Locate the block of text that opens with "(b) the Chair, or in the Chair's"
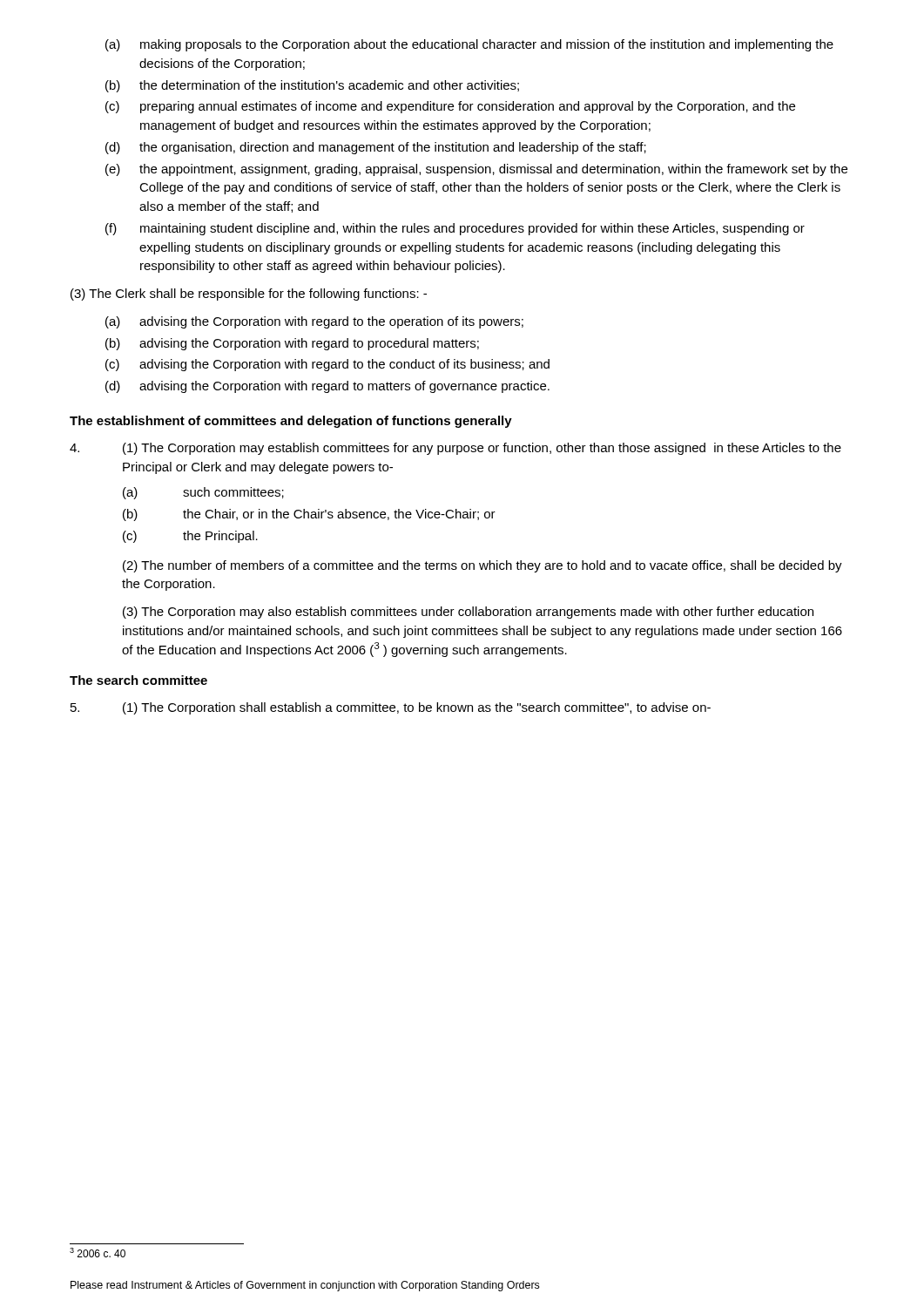The height and width of the screenshot is (1307, 924). click(488, 514)
